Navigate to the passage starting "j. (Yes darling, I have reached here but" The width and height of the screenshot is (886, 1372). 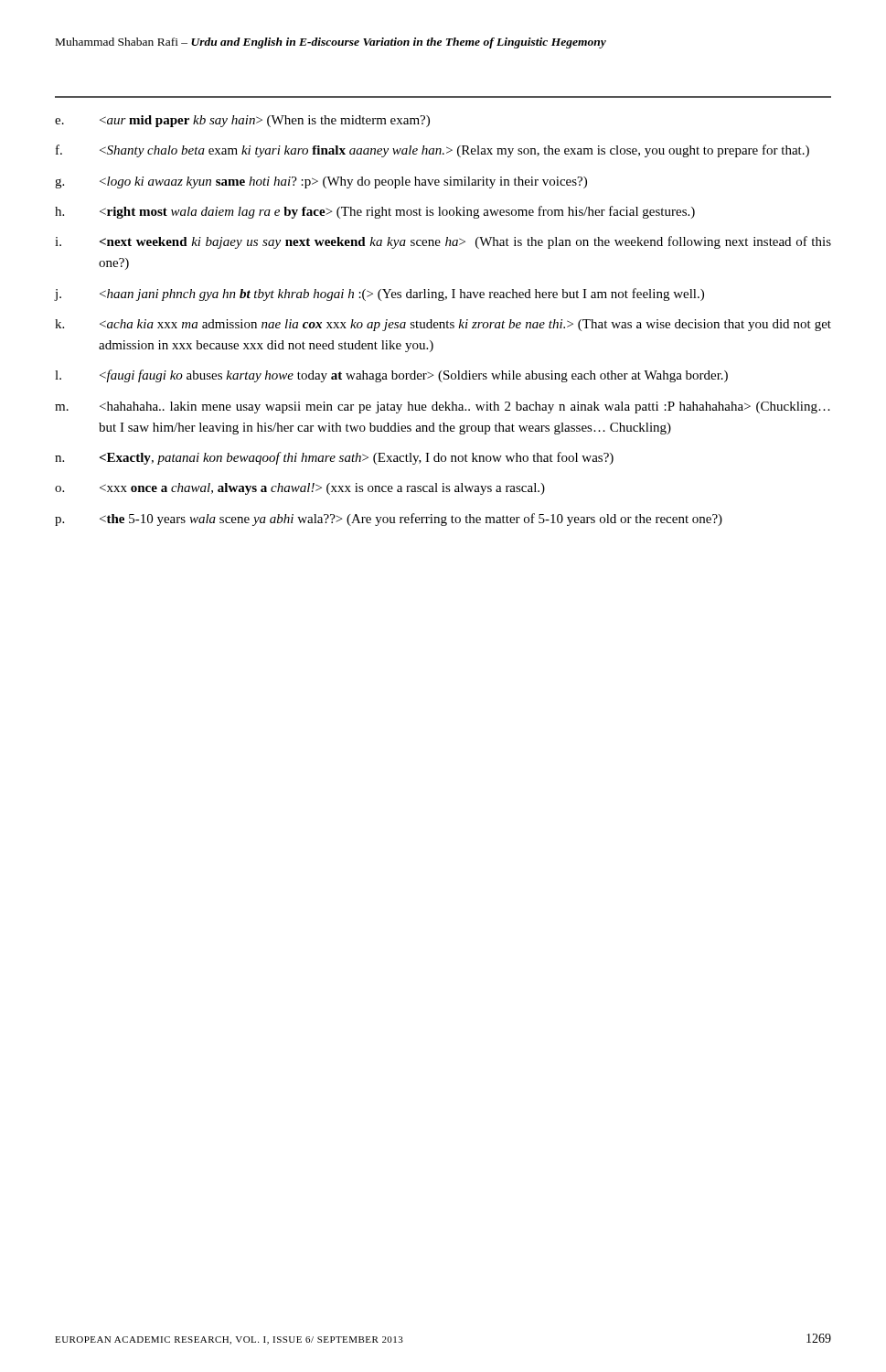pyautogui.click(x=443, y=294)
